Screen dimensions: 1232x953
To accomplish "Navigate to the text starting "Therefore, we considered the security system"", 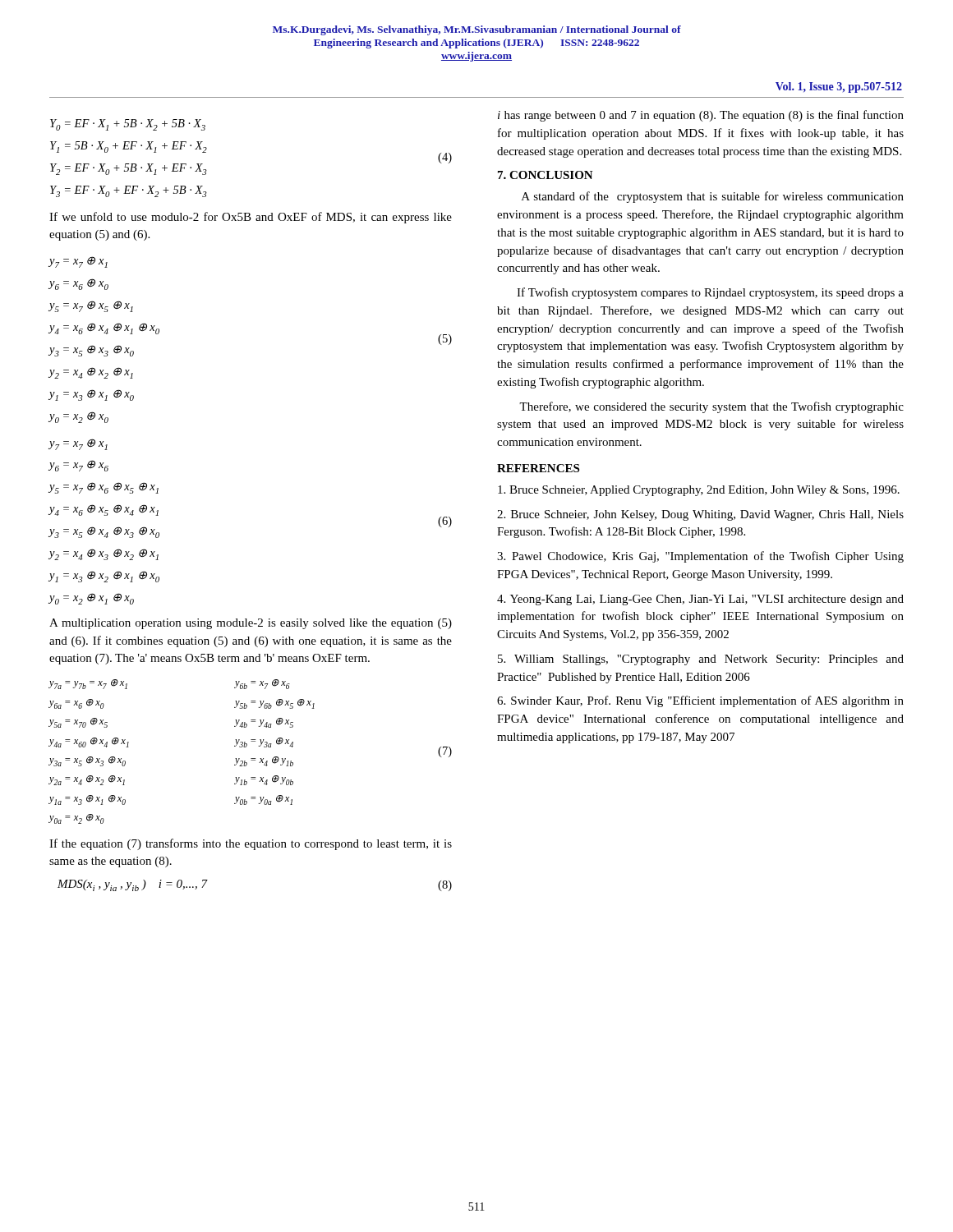I will click(x=700, y=425).
